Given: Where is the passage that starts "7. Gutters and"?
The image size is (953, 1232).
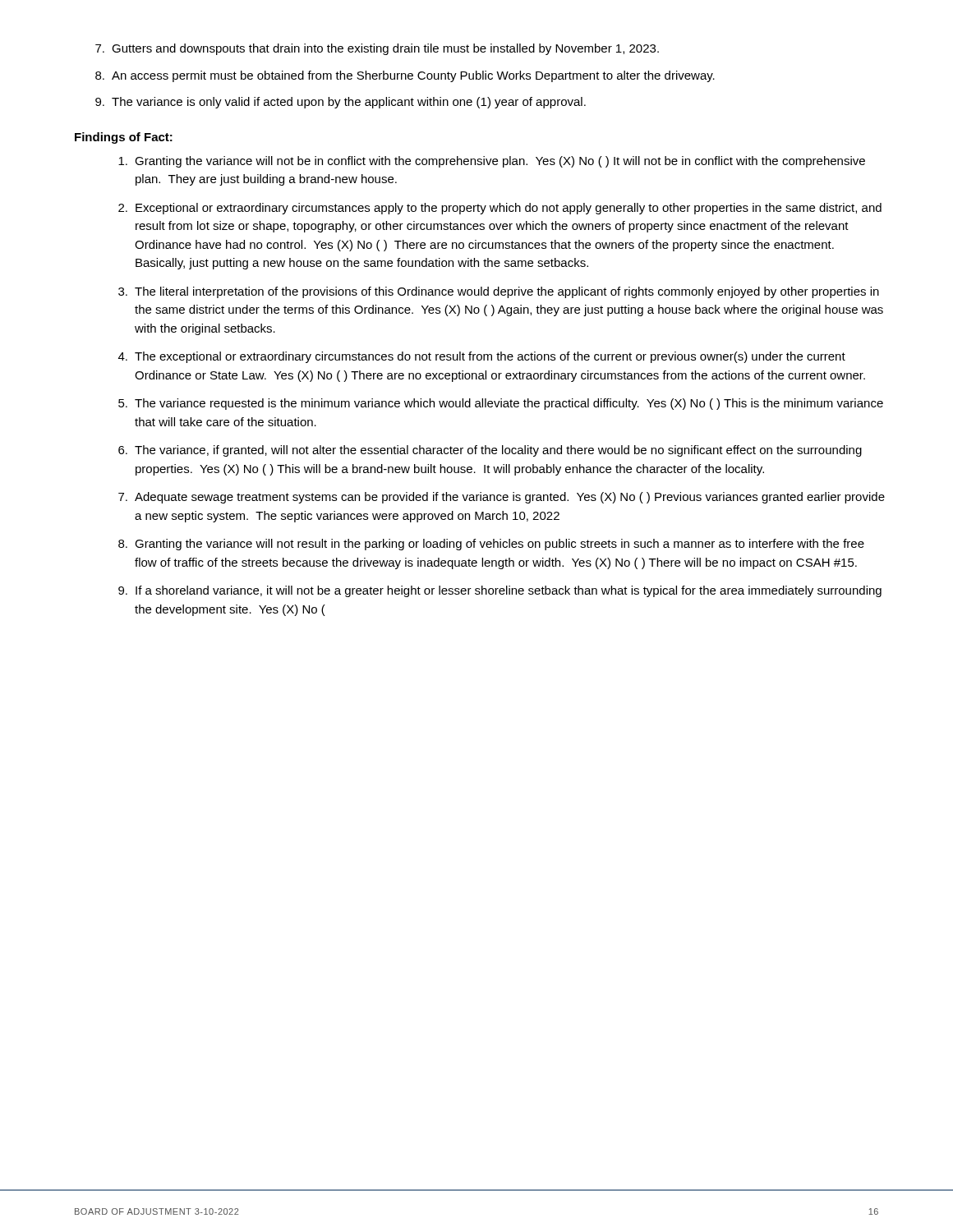Looking at the screenshot, I should [x=481, y=49].
